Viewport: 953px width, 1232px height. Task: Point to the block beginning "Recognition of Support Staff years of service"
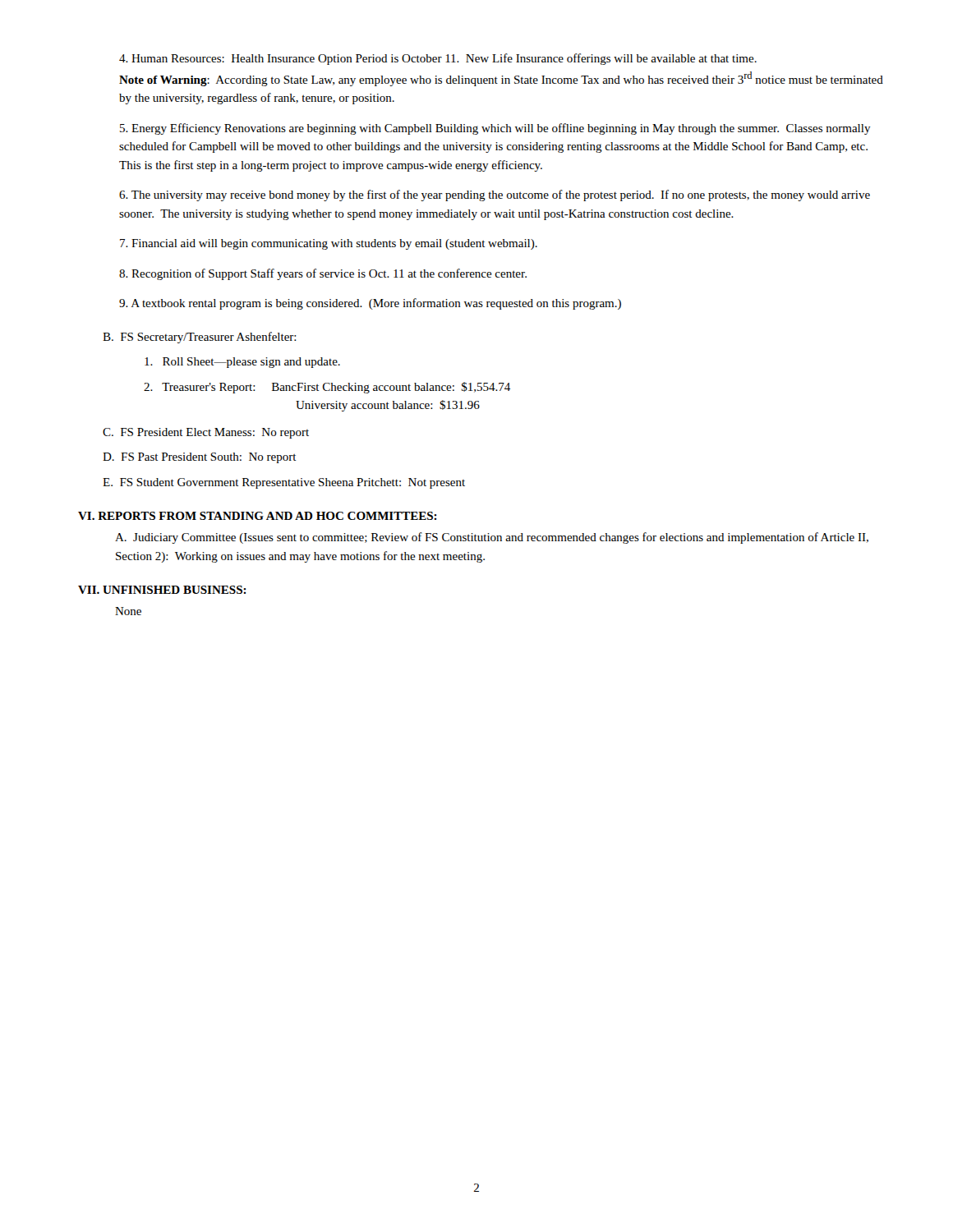tap(323, 273)
